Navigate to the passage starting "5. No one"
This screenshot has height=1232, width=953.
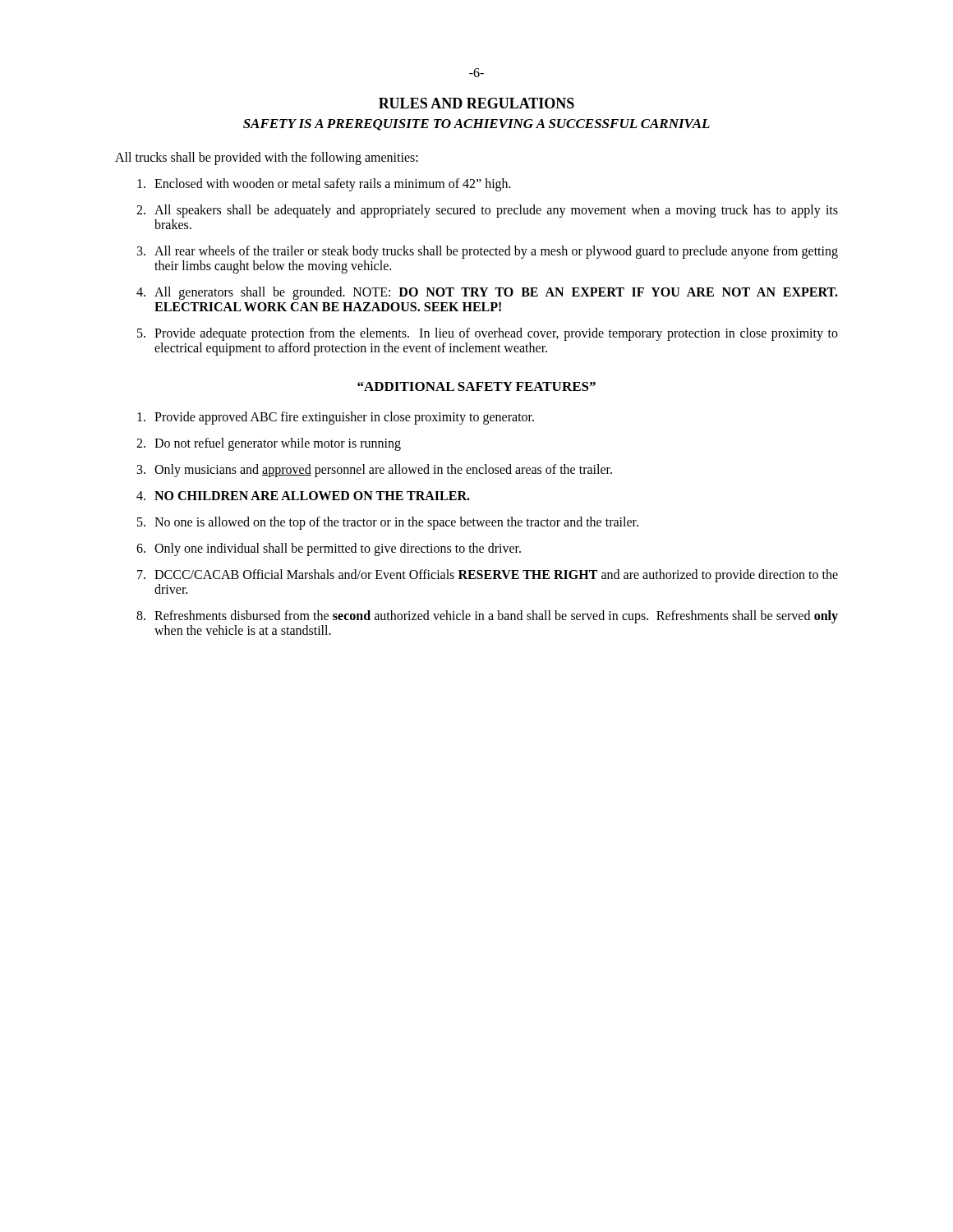[476, 522]
